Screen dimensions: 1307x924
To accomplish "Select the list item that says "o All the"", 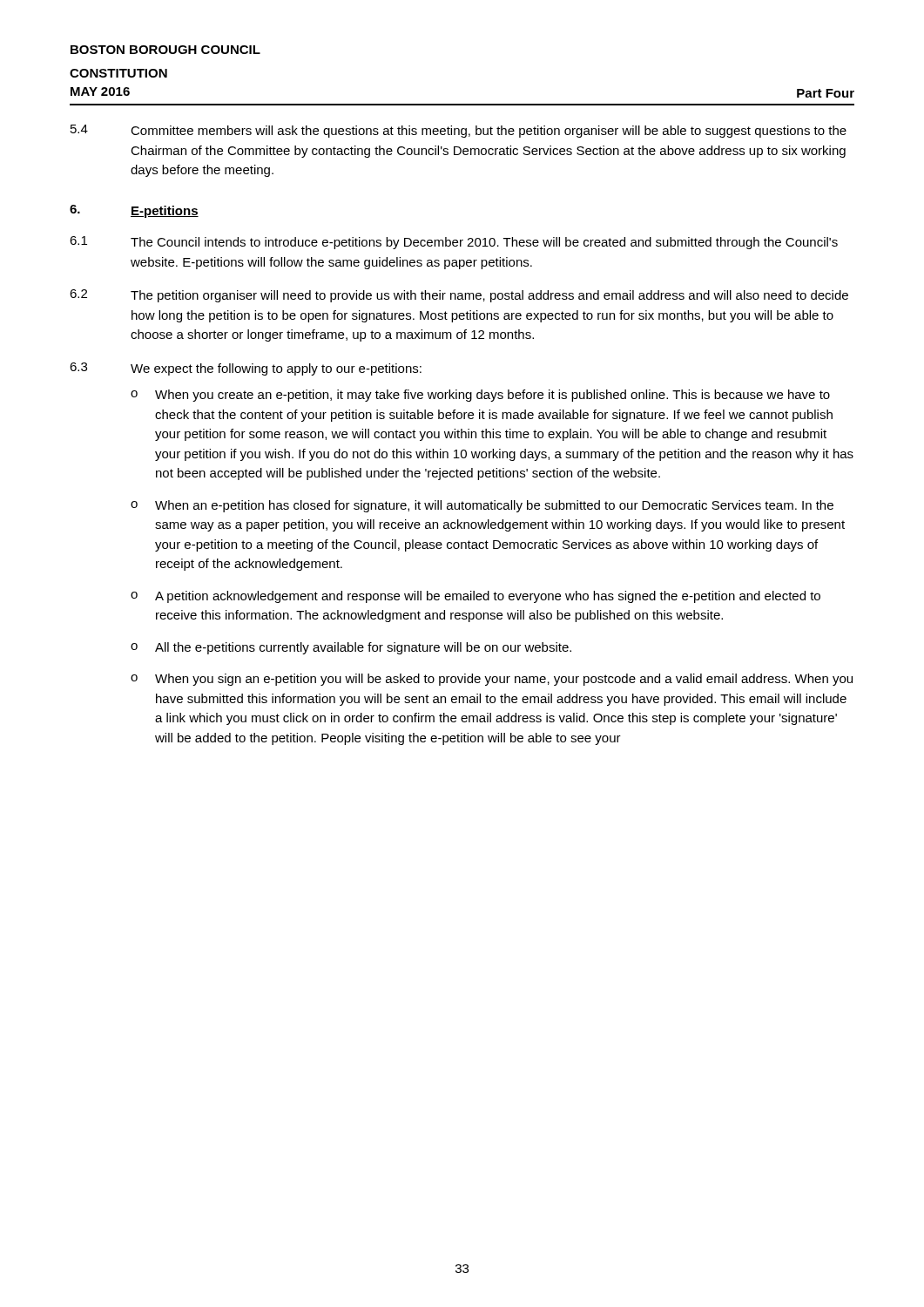I will 492,647.
